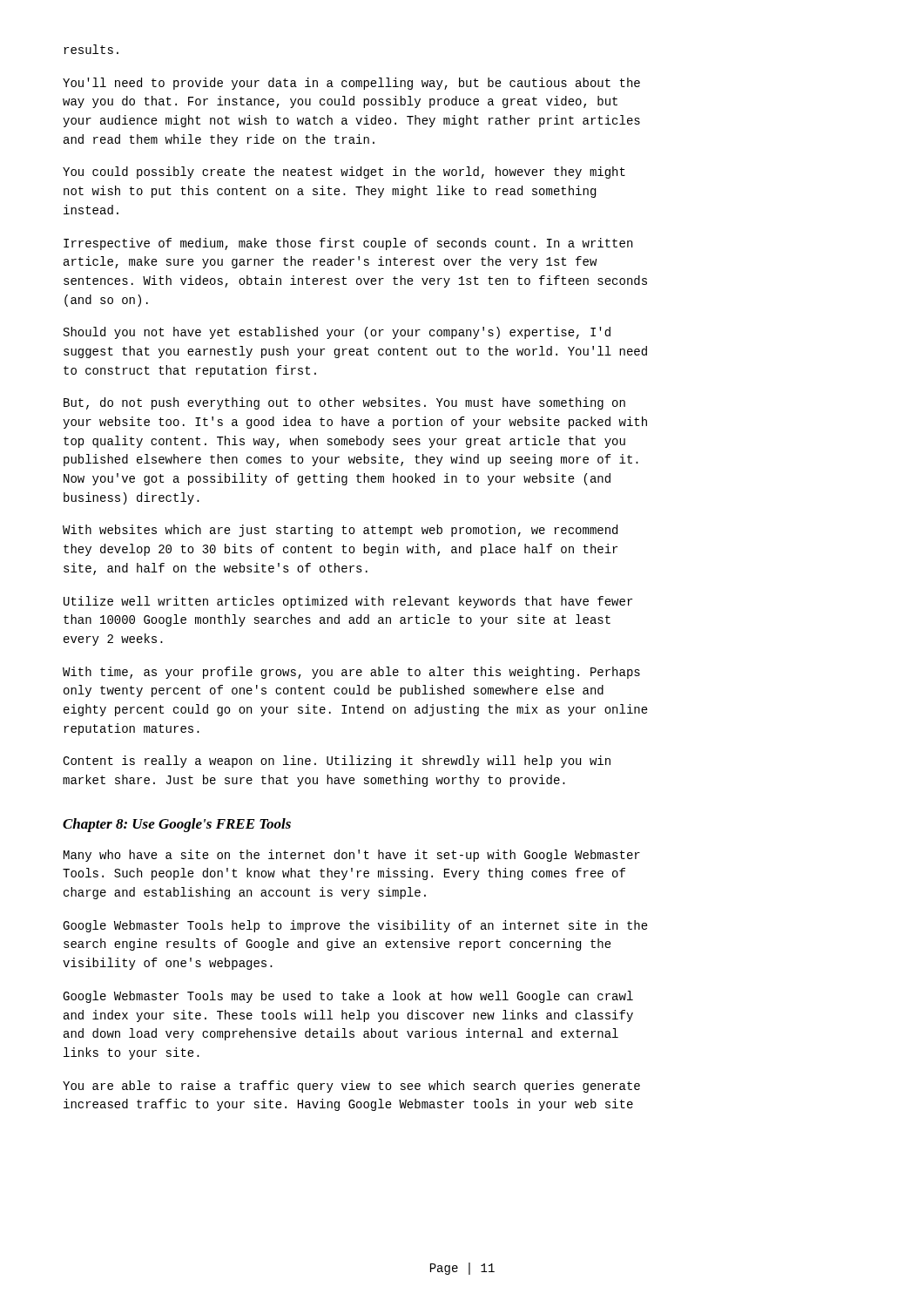Locate the block of text that opens with "Google Webmaster Tools help"

click(x=355, y=945)
